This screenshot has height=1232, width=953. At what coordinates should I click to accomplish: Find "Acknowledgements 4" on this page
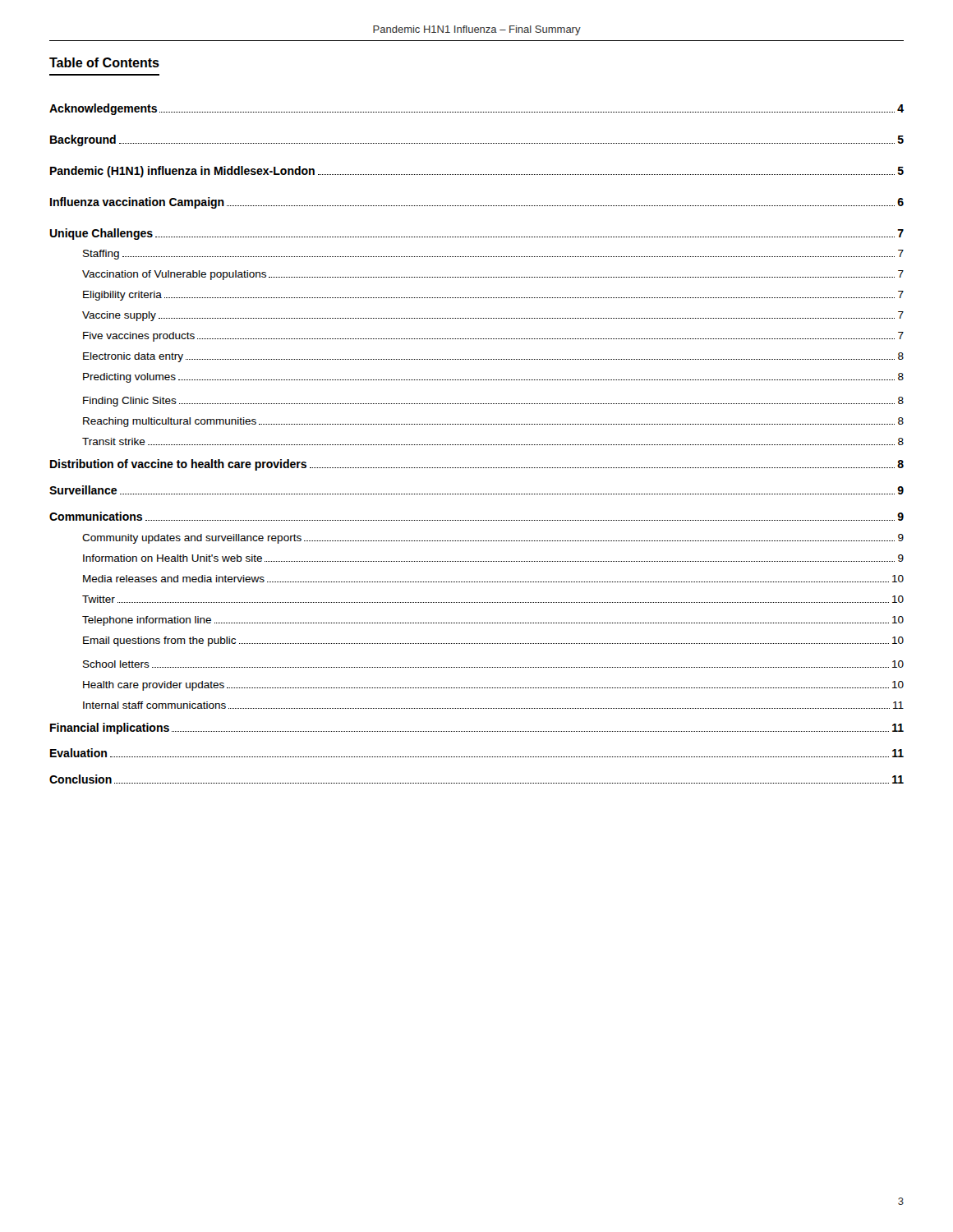coord(476,109)
